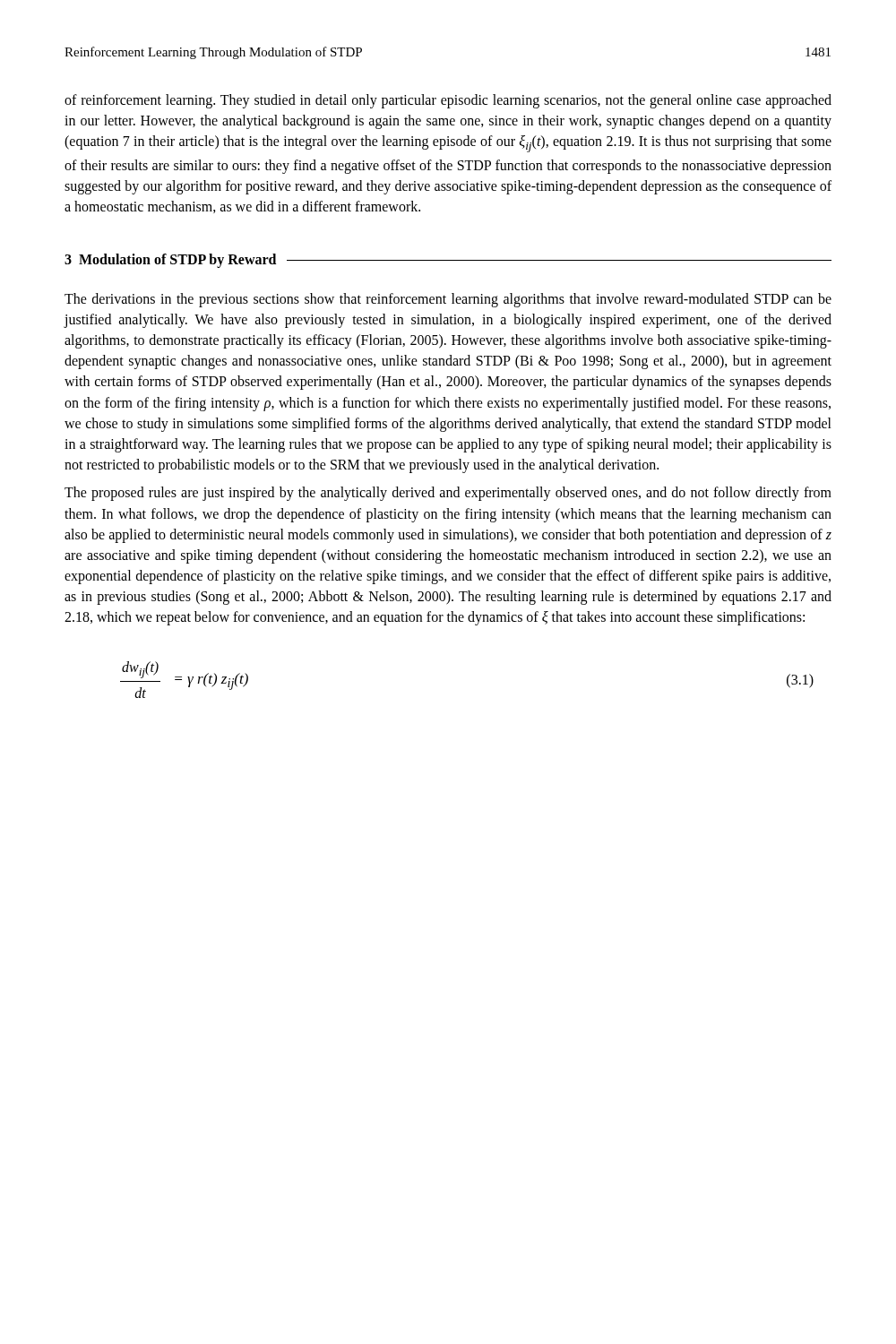Click where it says "dwij(t) dt = γ r(t) zij(t) (3.1)"
This screenshot has width=896, height=1344.
coord(140,681)
